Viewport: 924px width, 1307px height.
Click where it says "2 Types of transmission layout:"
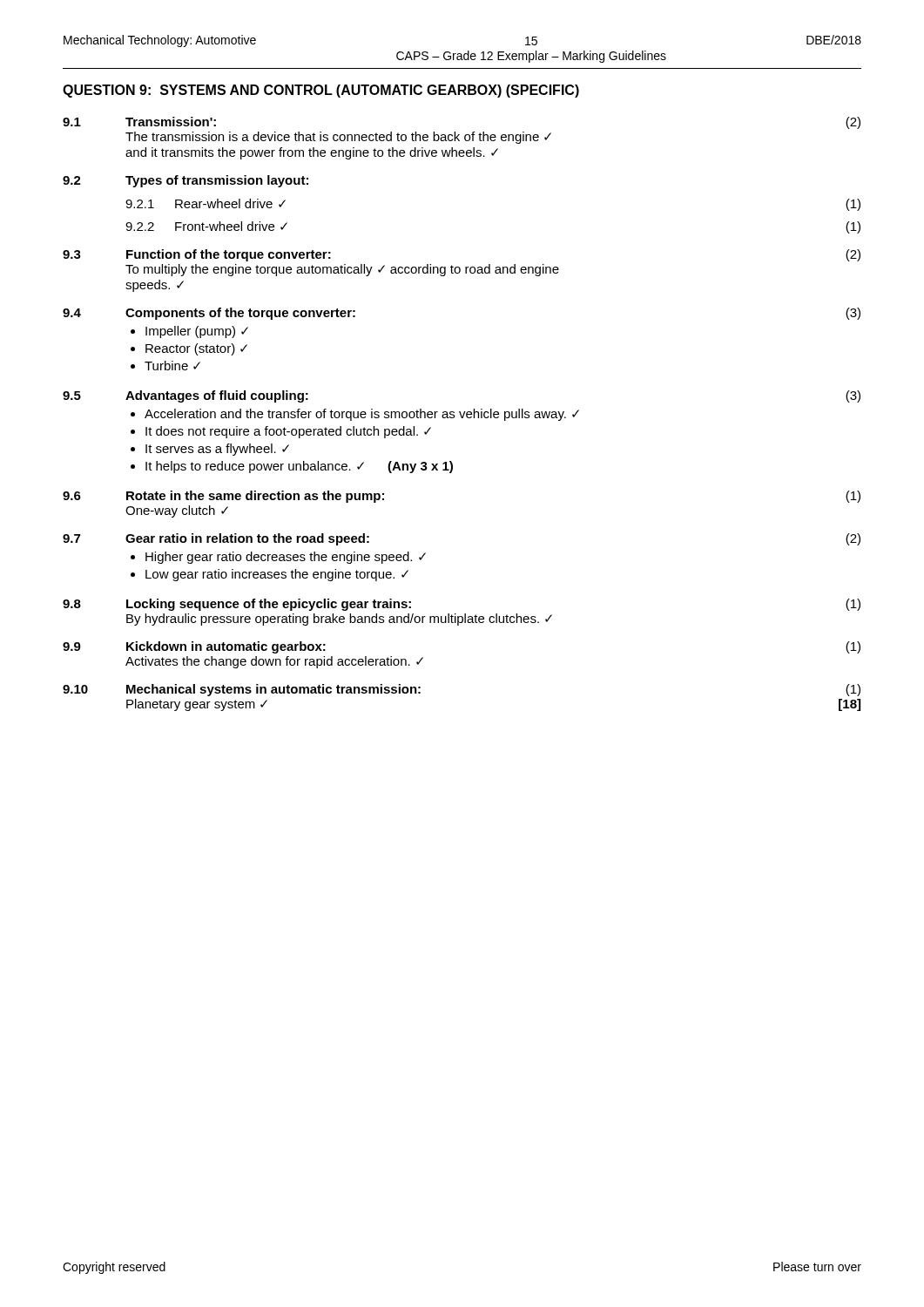coord(185,181)
